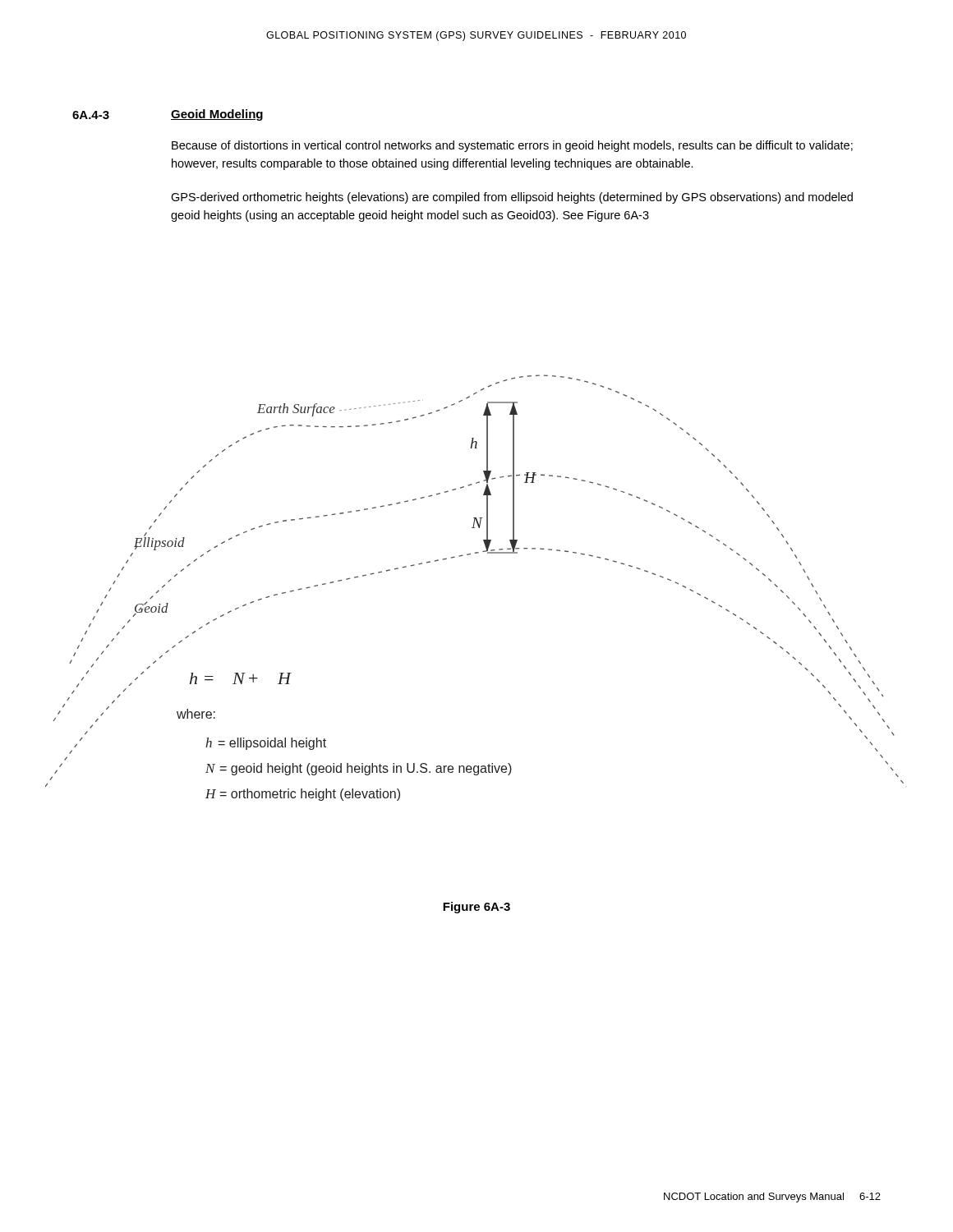Screen dimensions: 1232x953
Task: Find the text block that reads "GPS-derived orthometric heights (elevations) are"
Action: [x=512, y=206]
